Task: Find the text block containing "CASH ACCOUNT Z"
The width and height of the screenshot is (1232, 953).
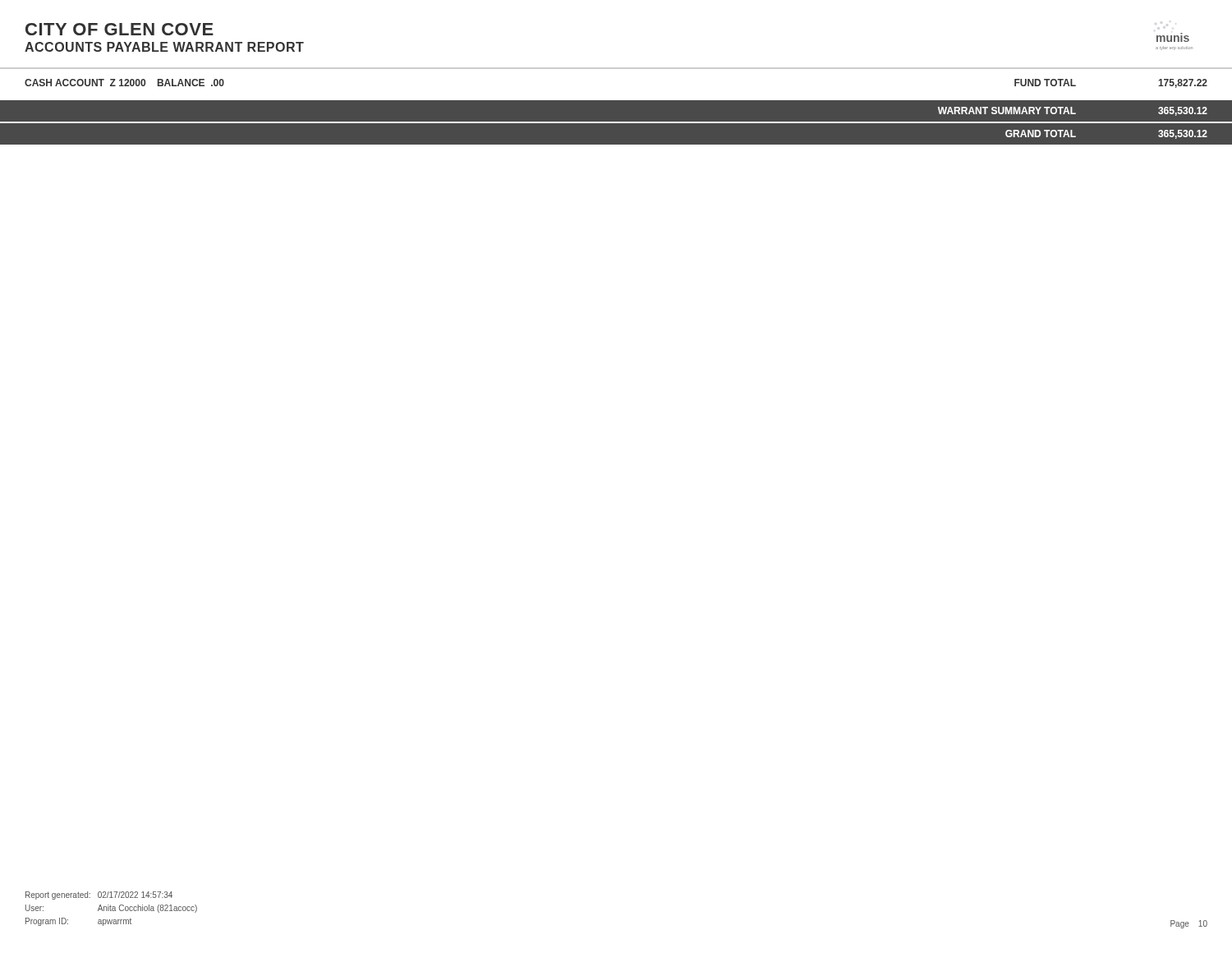Action: coord(124,83)
